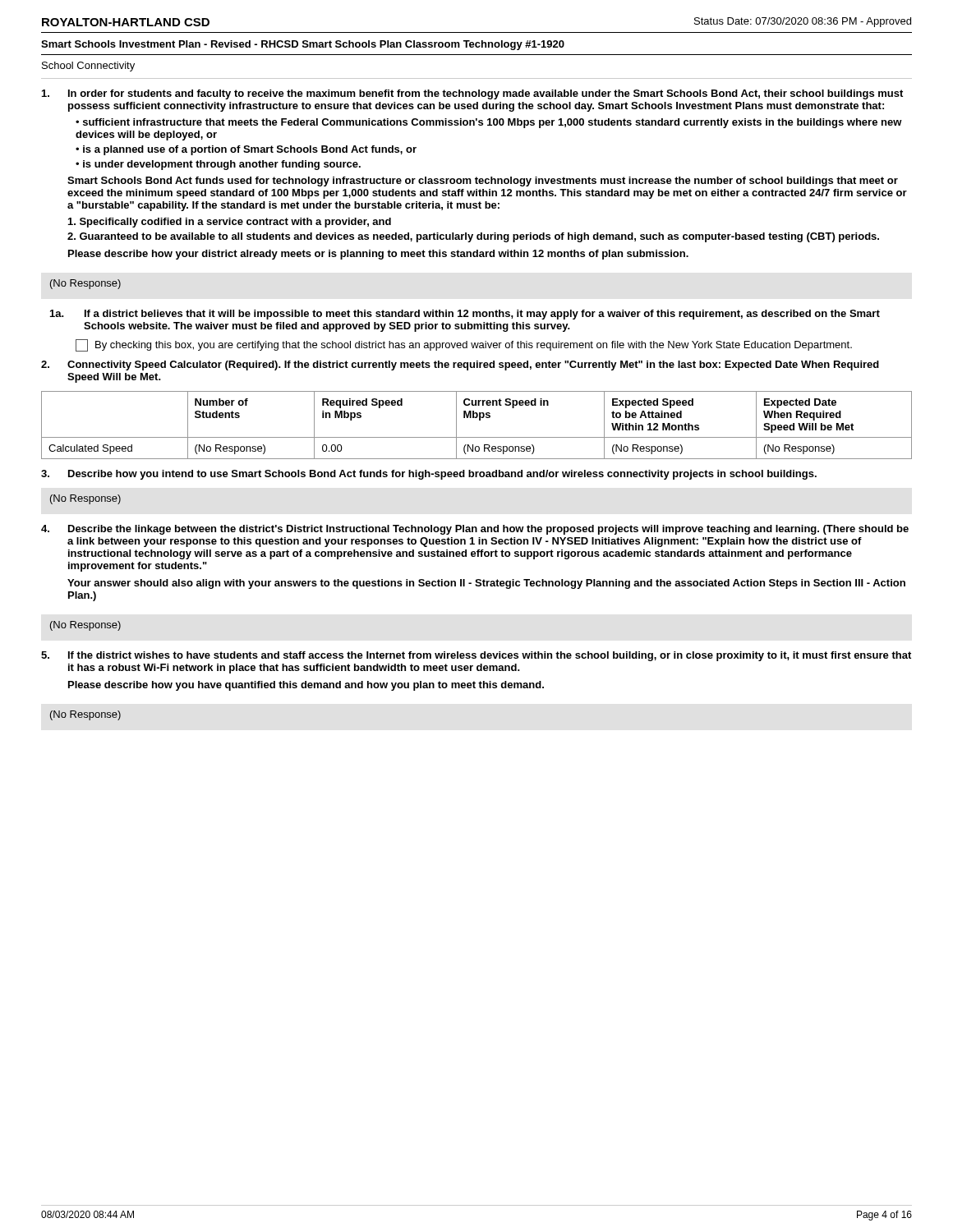Locate the list item that says "1a. If a district"
The width and height of the screenshot is (953, 1232).
pyautogui.click(x=481, y=319)
